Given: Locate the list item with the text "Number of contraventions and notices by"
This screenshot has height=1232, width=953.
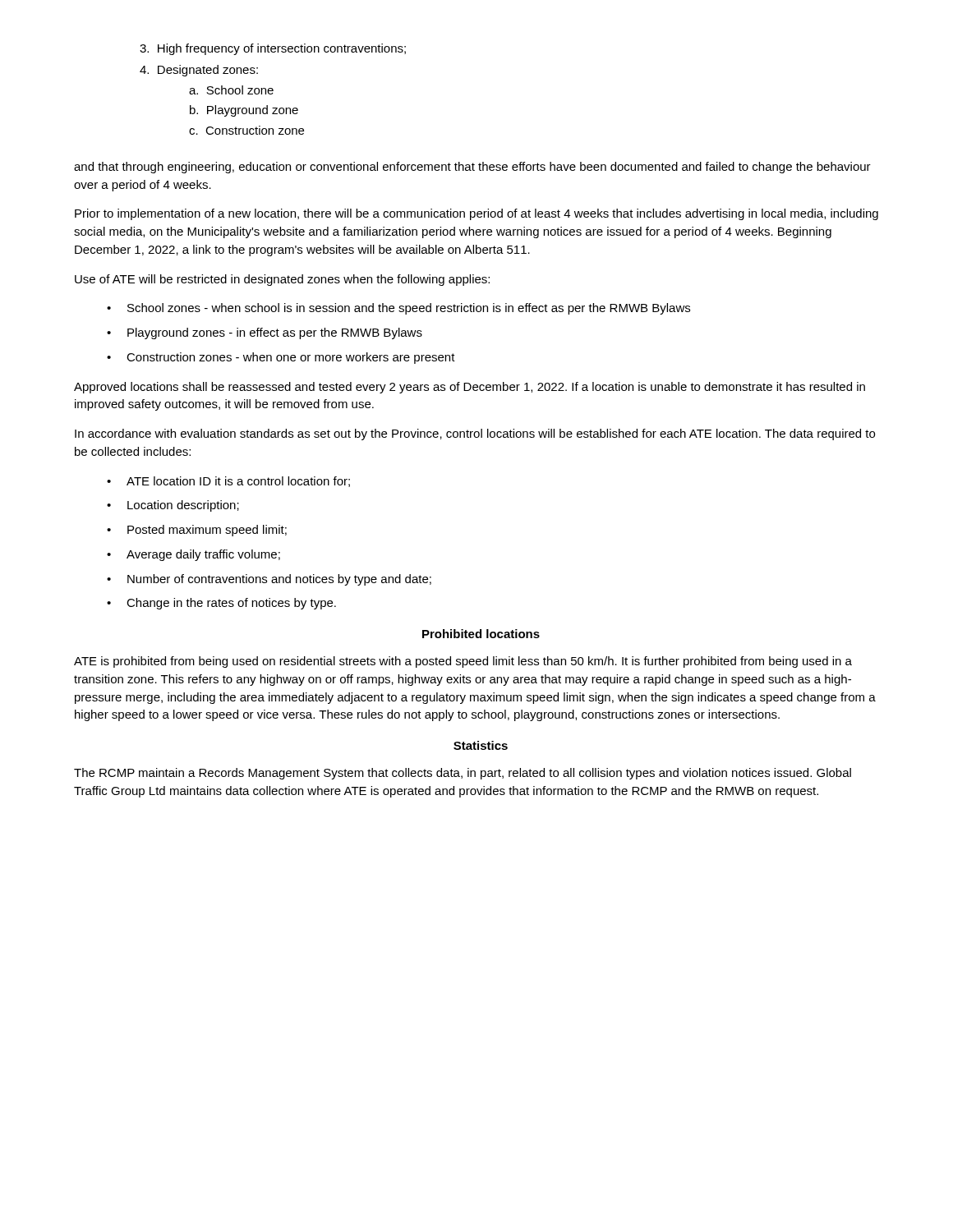Looking at the screenshot, I should [279, 578].
